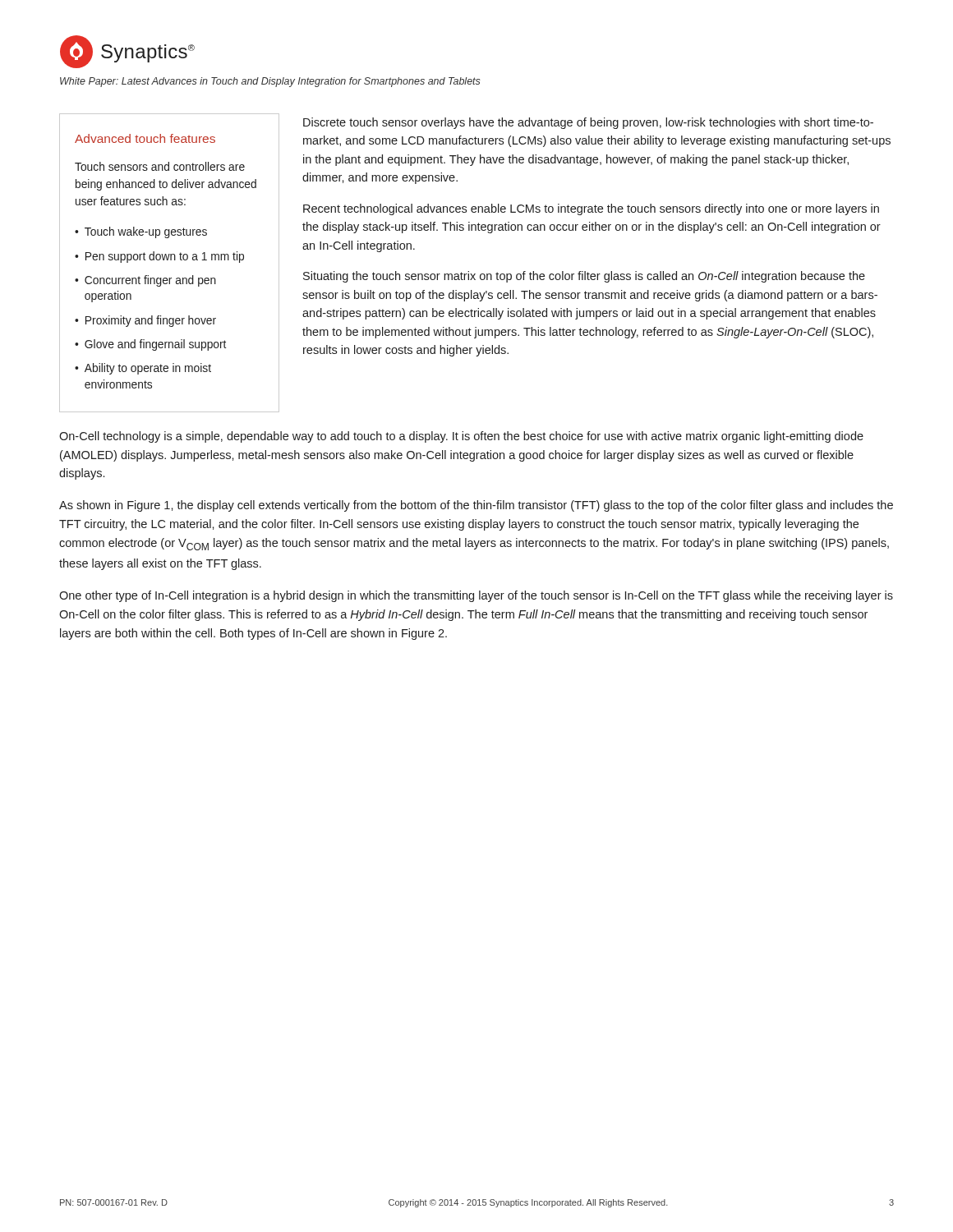The image size is (953, 1232).
Task: Locate the list item with the text "Touch wake-up gestures"
Action: [146, 232]
